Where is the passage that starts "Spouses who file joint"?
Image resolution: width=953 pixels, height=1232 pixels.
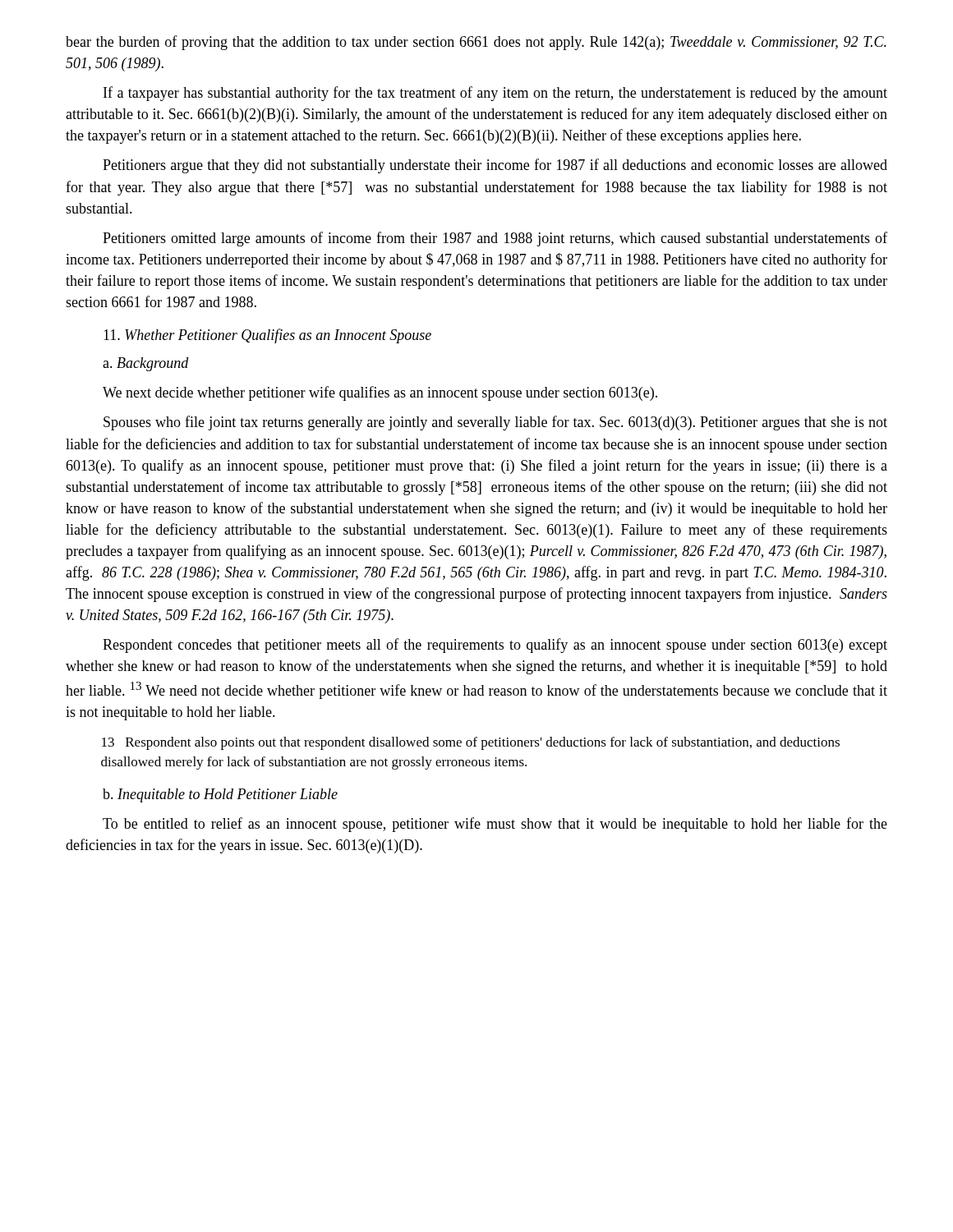476,519
